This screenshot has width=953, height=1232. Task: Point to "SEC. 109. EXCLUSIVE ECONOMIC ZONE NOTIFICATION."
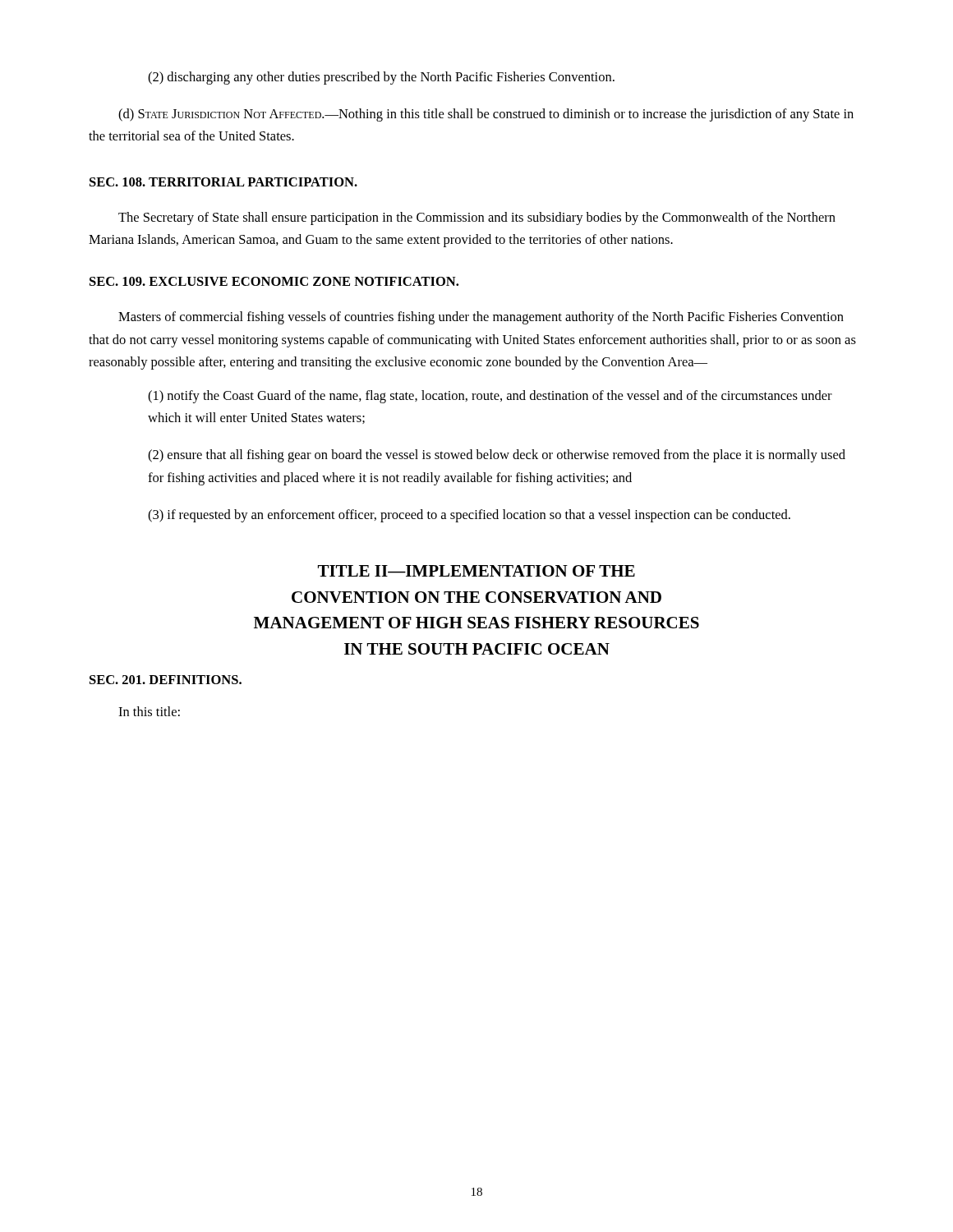click(274, 281)
